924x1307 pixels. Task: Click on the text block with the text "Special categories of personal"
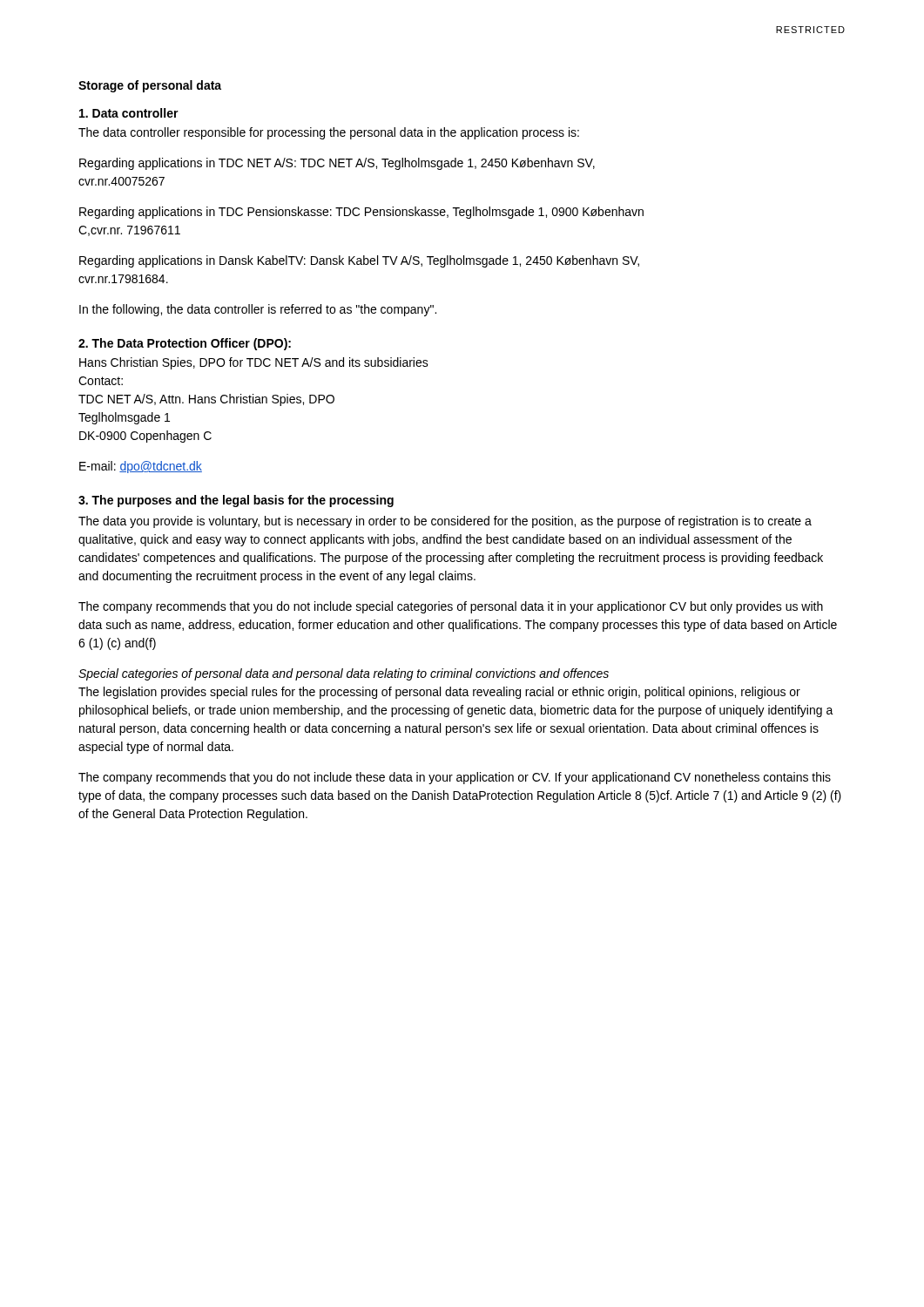pyautogui.click(x=456, y=710)
